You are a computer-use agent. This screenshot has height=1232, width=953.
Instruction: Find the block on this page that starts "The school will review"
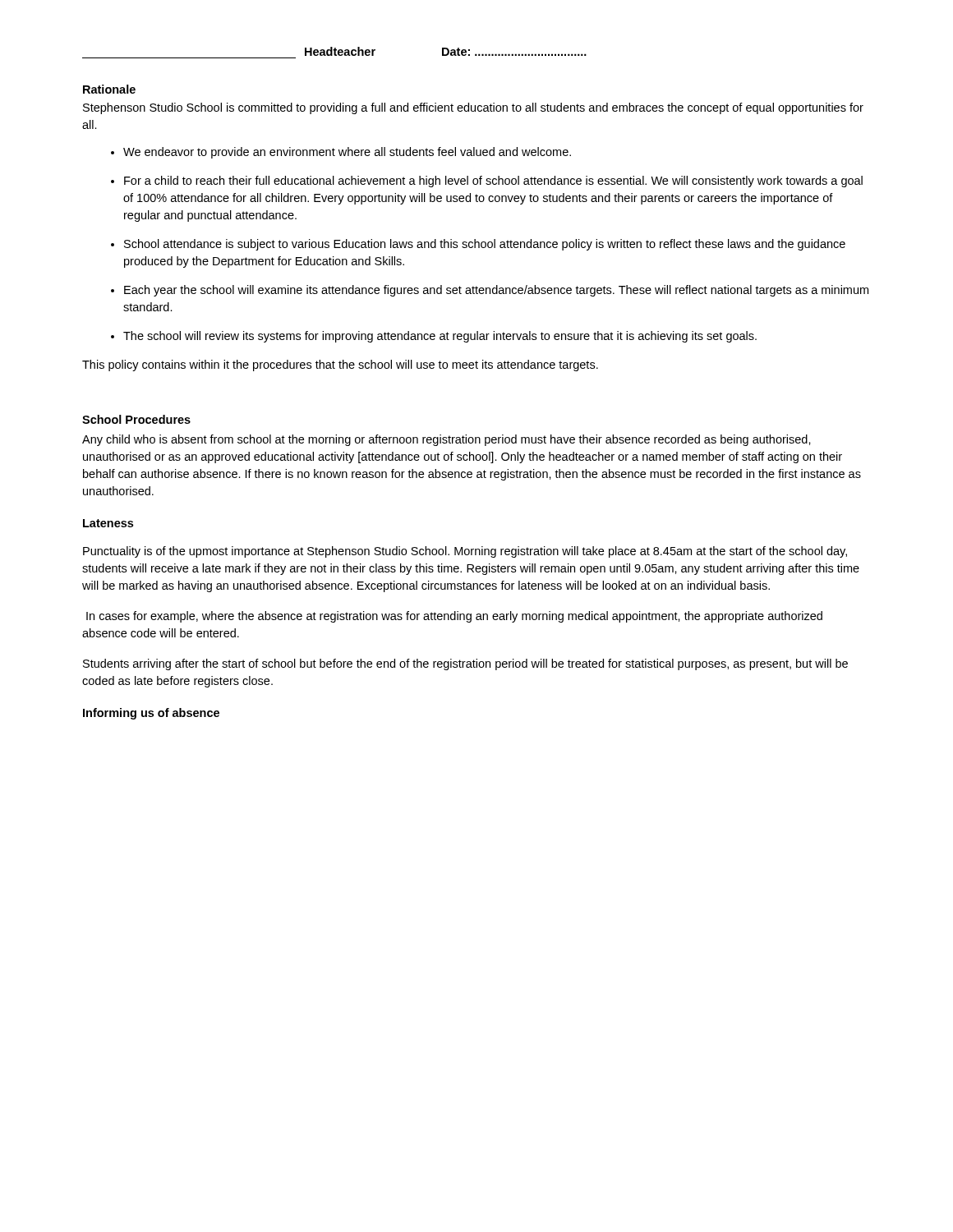[440, 336]
